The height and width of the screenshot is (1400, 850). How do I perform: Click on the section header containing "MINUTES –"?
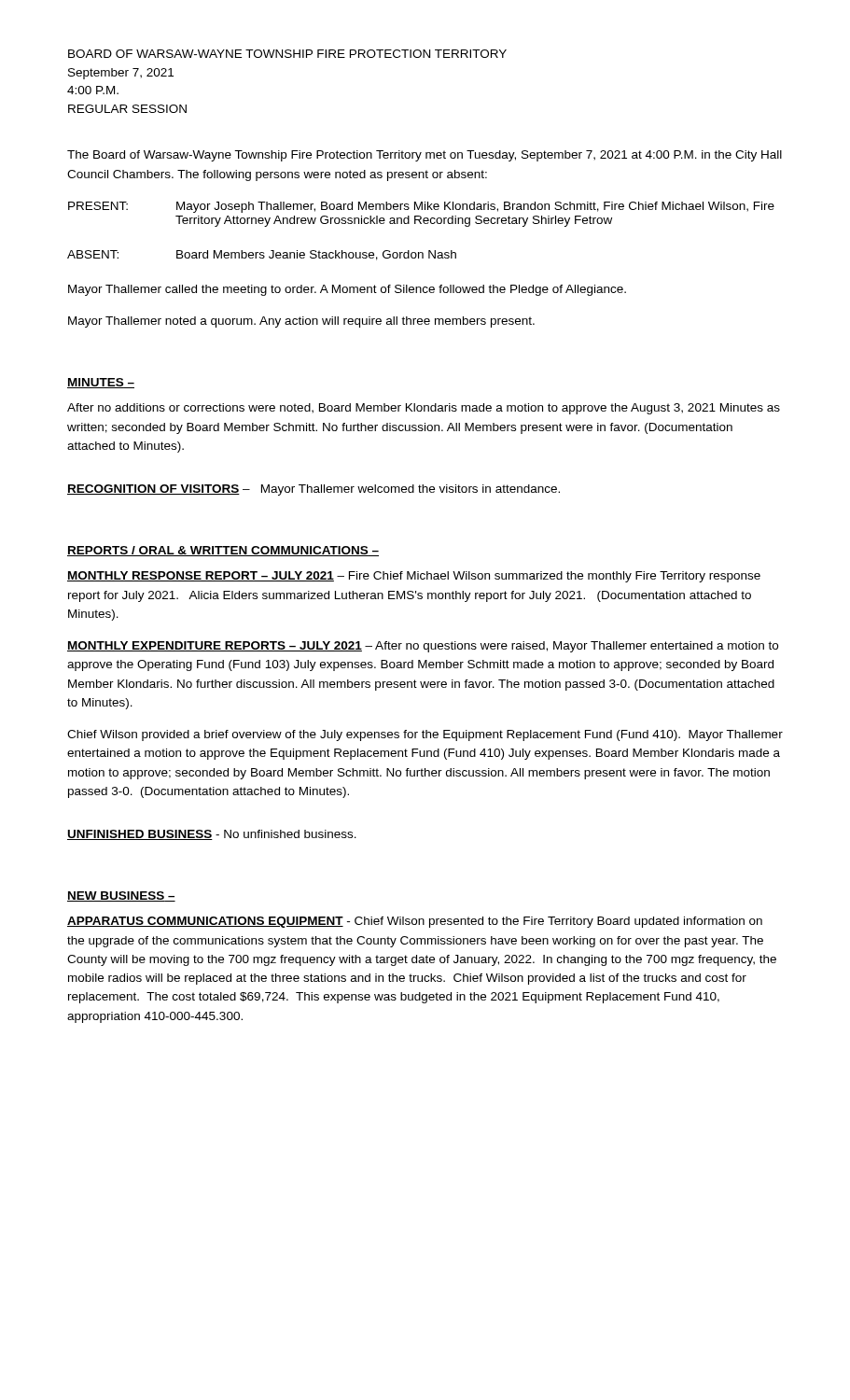[101, 382]
